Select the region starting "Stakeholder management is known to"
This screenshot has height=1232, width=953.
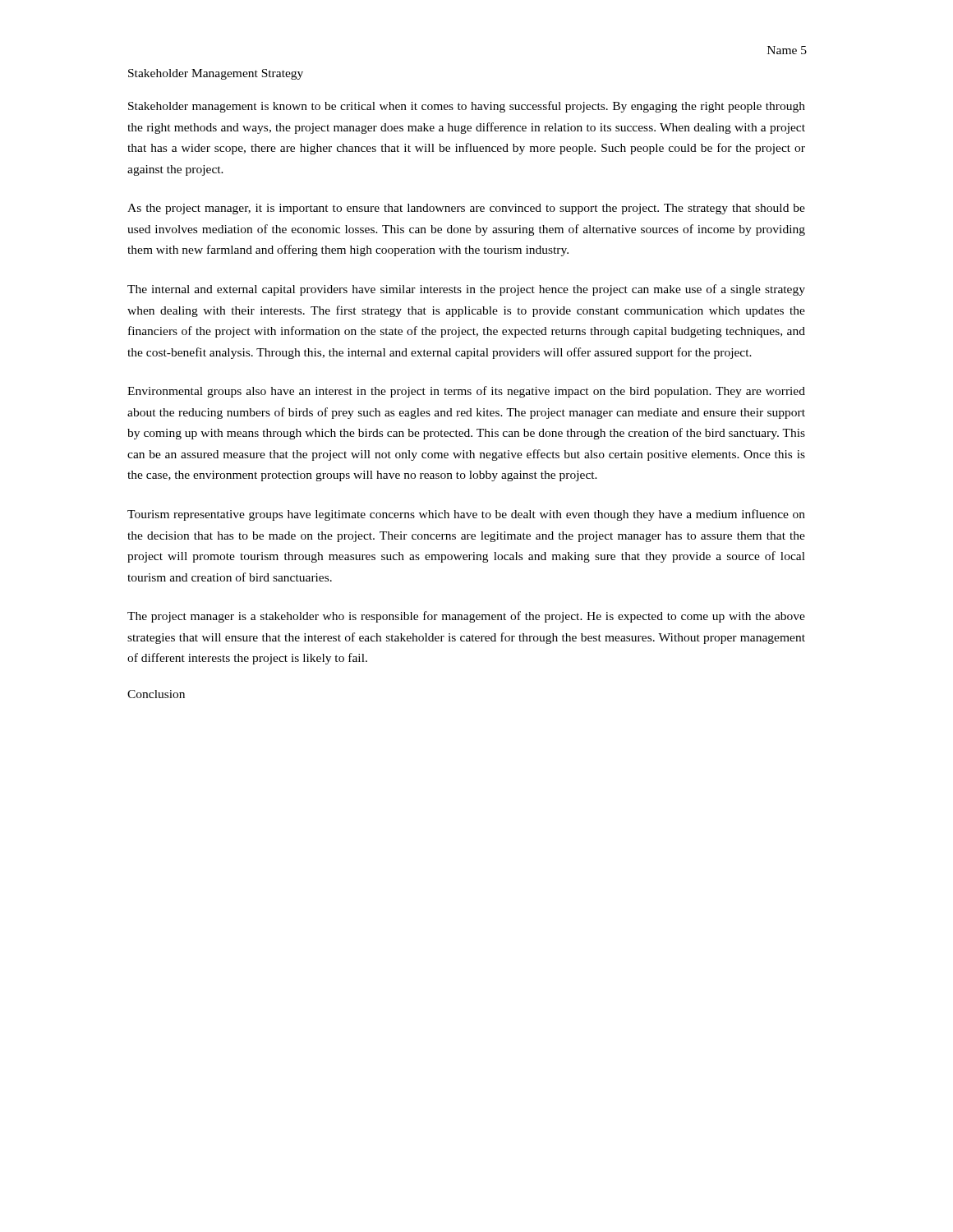[x=466, y=137]
